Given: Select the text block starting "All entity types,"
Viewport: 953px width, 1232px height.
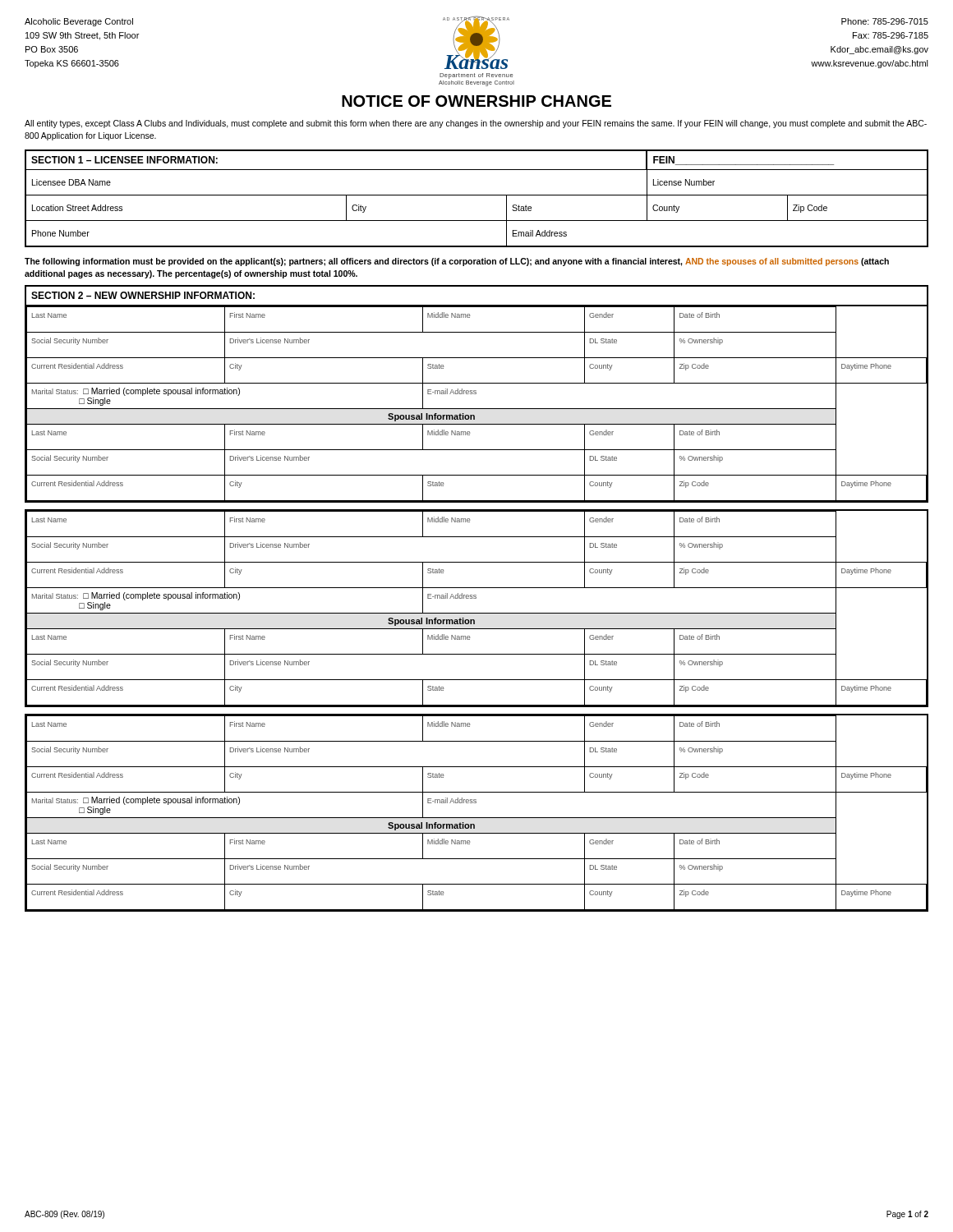Looking at the screenshot, I should [476, 129].
